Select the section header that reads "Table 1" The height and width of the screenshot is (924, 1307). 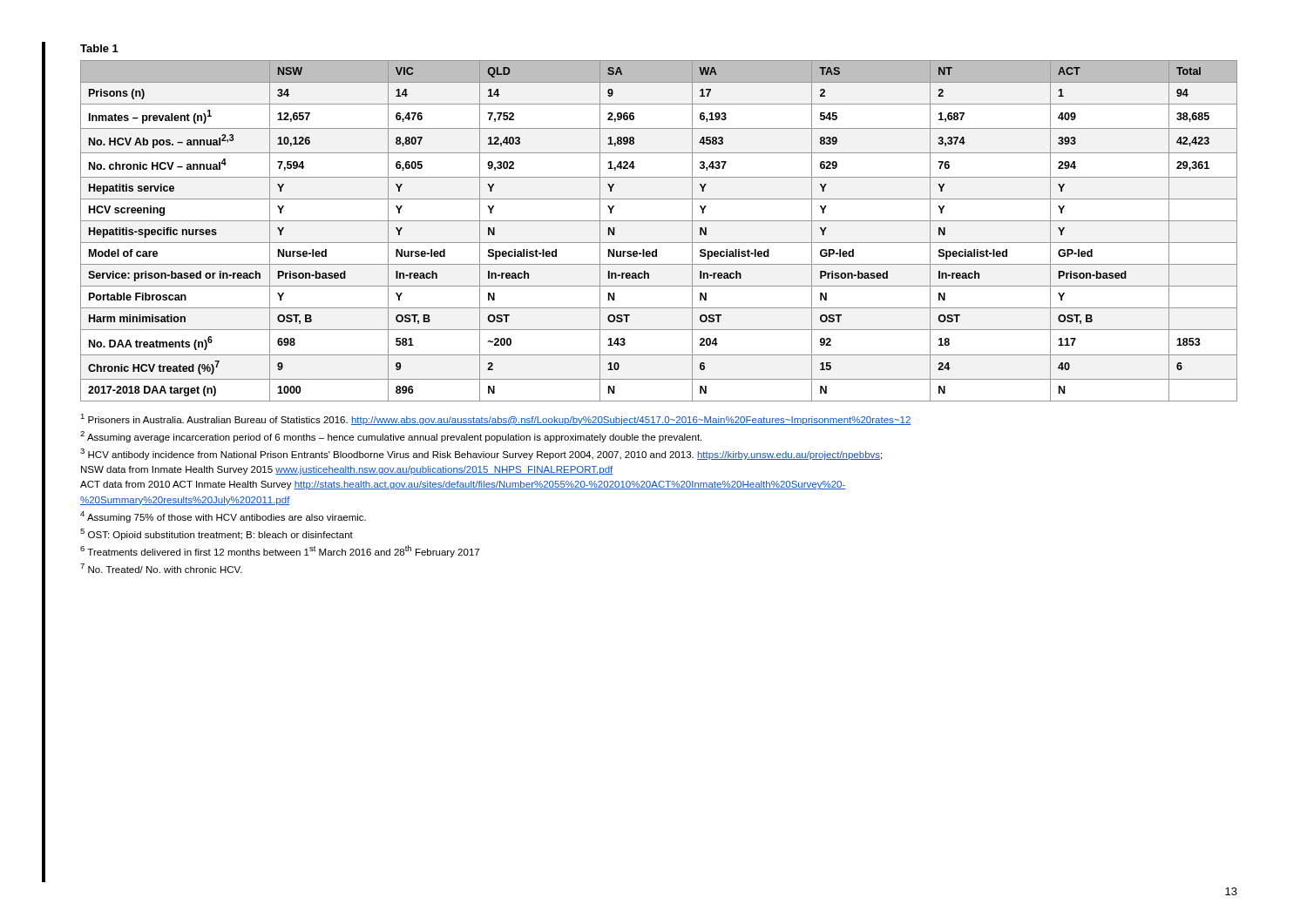[99, 48]
